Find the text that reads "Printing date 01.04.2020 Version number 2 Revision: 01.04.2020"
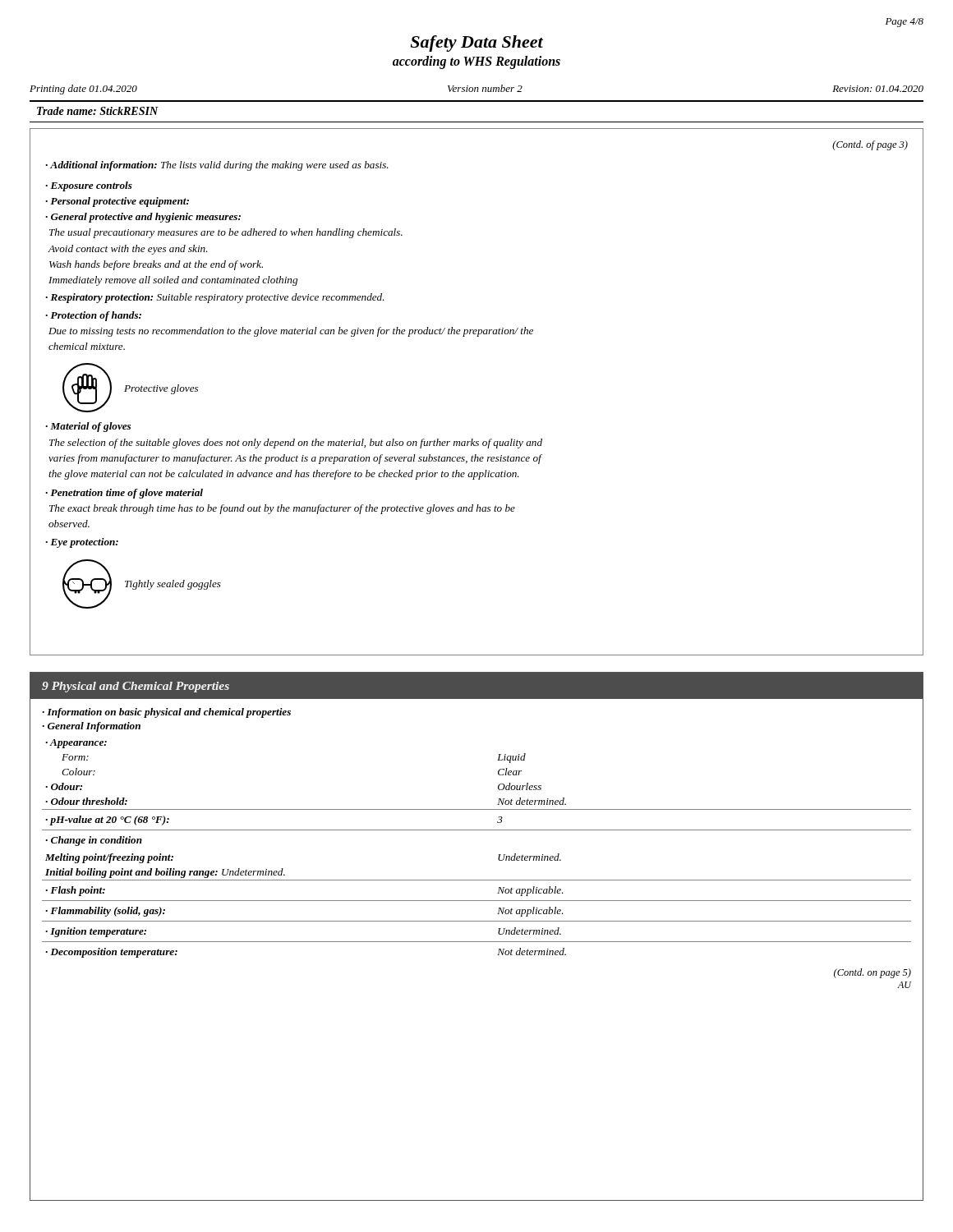The width and height of the screenshot is (953, 1232). tap(476, 89)
